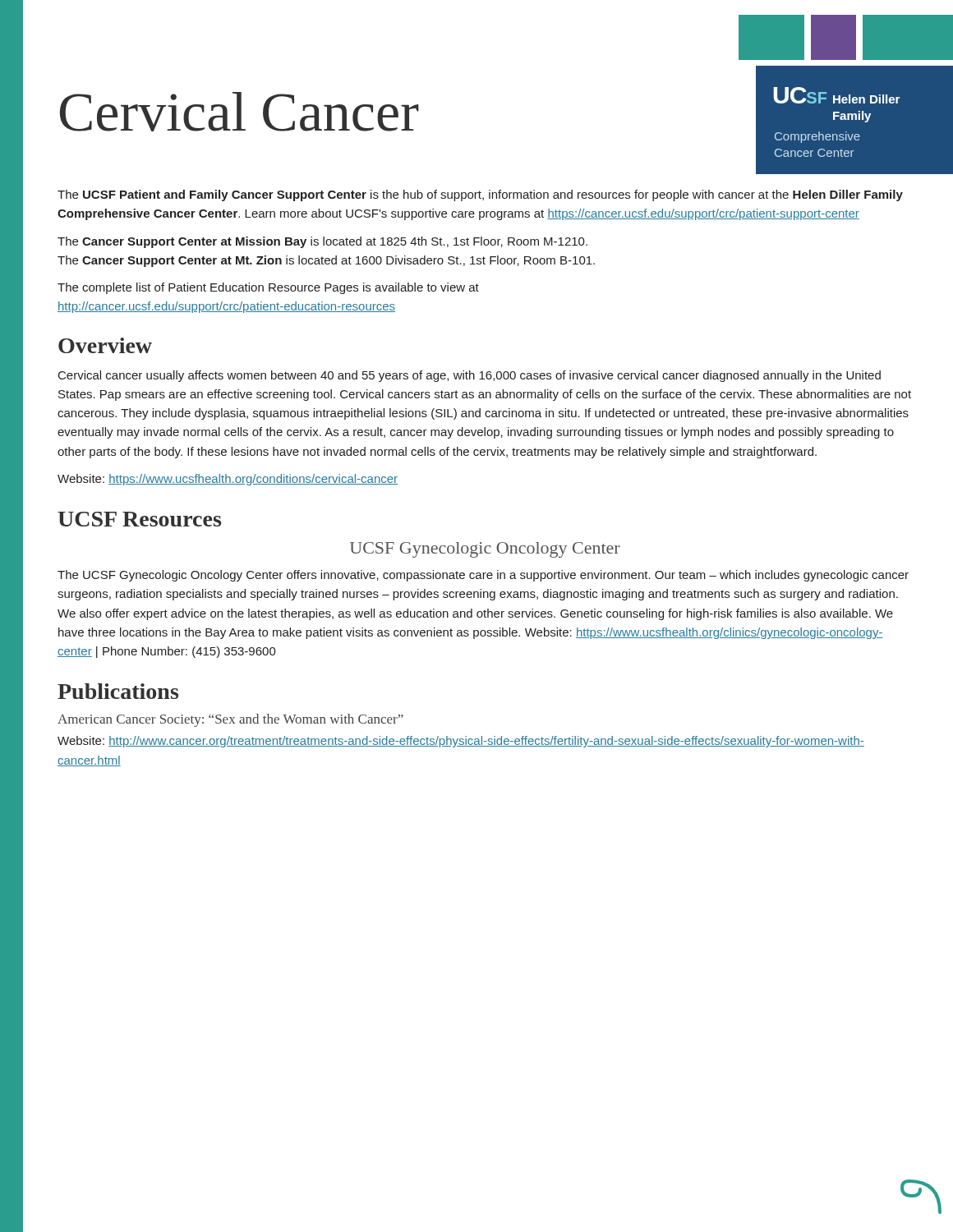The height and width of the screenshot is (1232, 953).
Task: Click the passage that begins "The UCSF Patient and"
Action: point(480,204)
